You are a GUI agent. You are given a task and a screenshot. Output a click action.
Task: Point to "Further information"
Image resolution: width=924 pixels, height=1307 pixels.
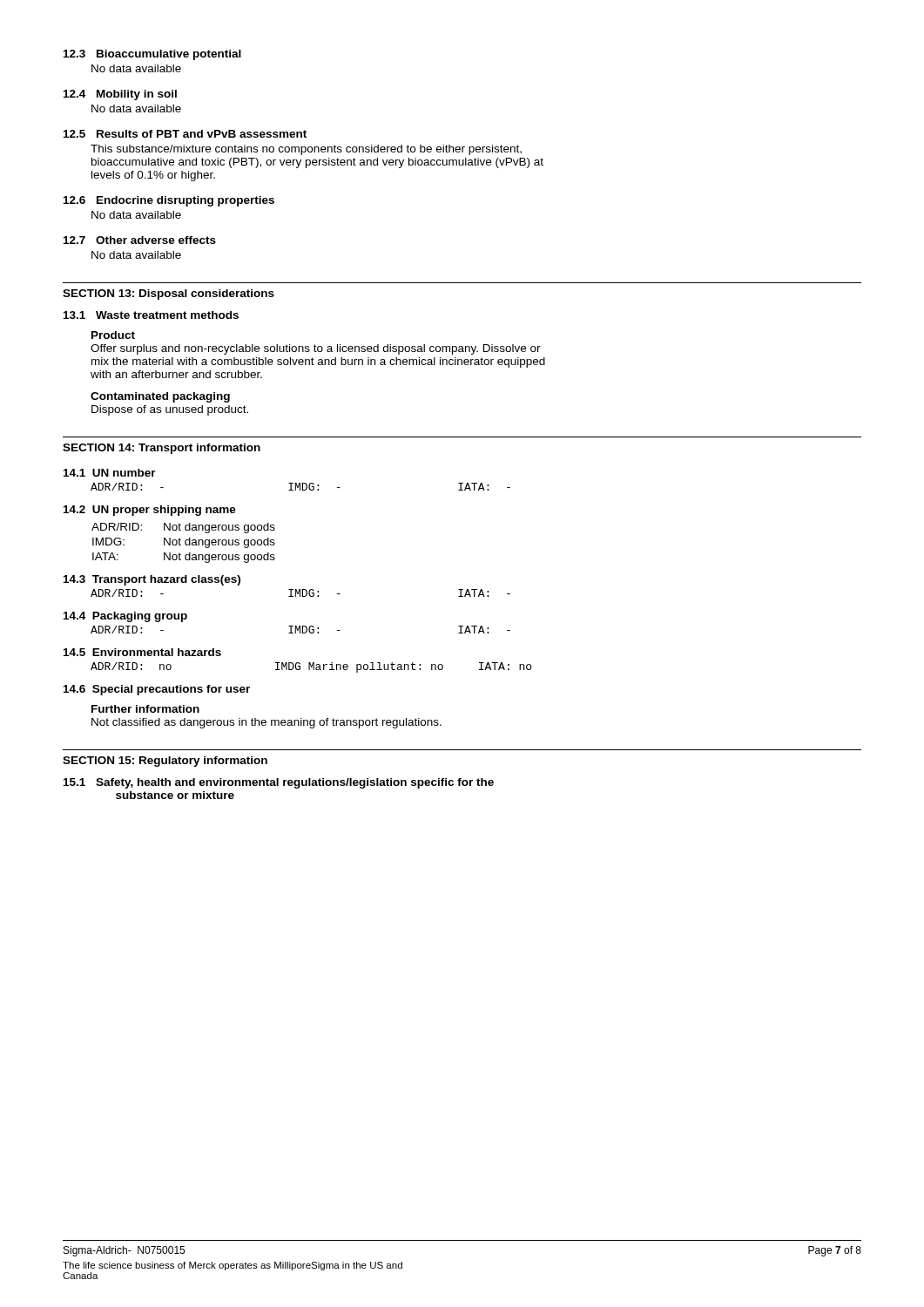(145, 709)
